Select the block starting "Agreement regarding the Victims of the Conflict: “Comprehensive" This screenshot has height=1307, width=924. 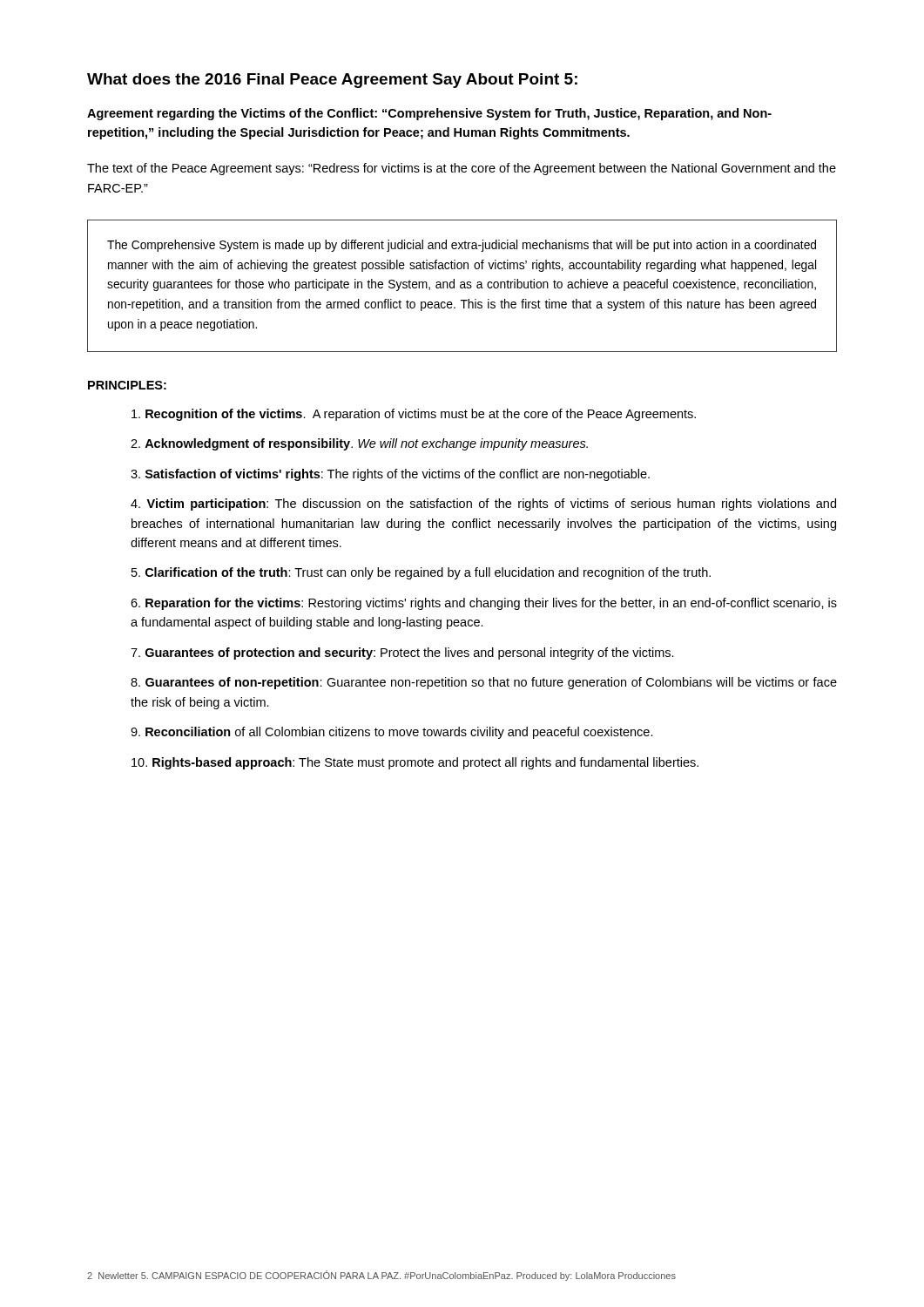pos(429,123)
